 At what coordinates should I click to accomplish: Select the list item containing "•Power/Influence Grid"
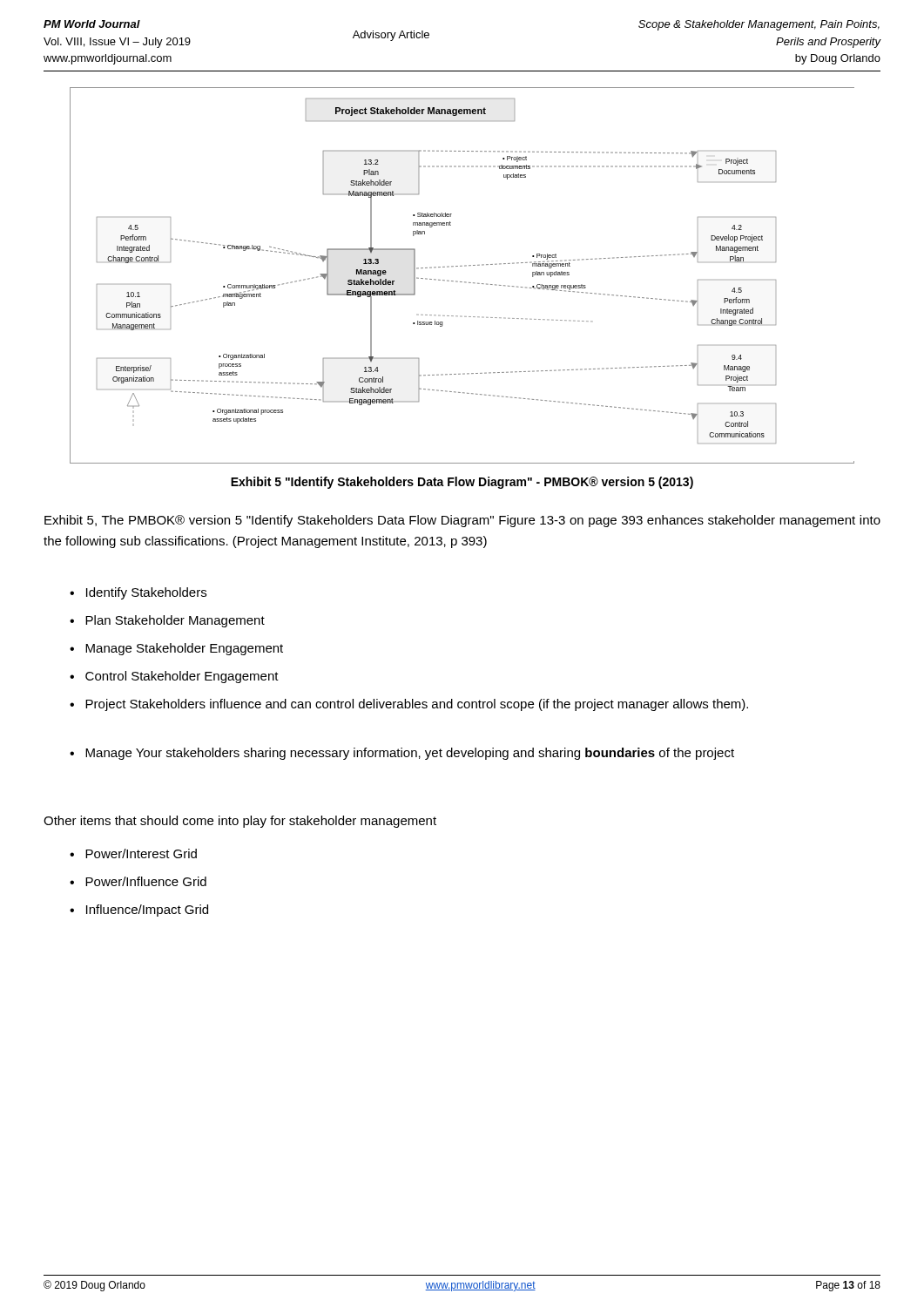[138, 881]
